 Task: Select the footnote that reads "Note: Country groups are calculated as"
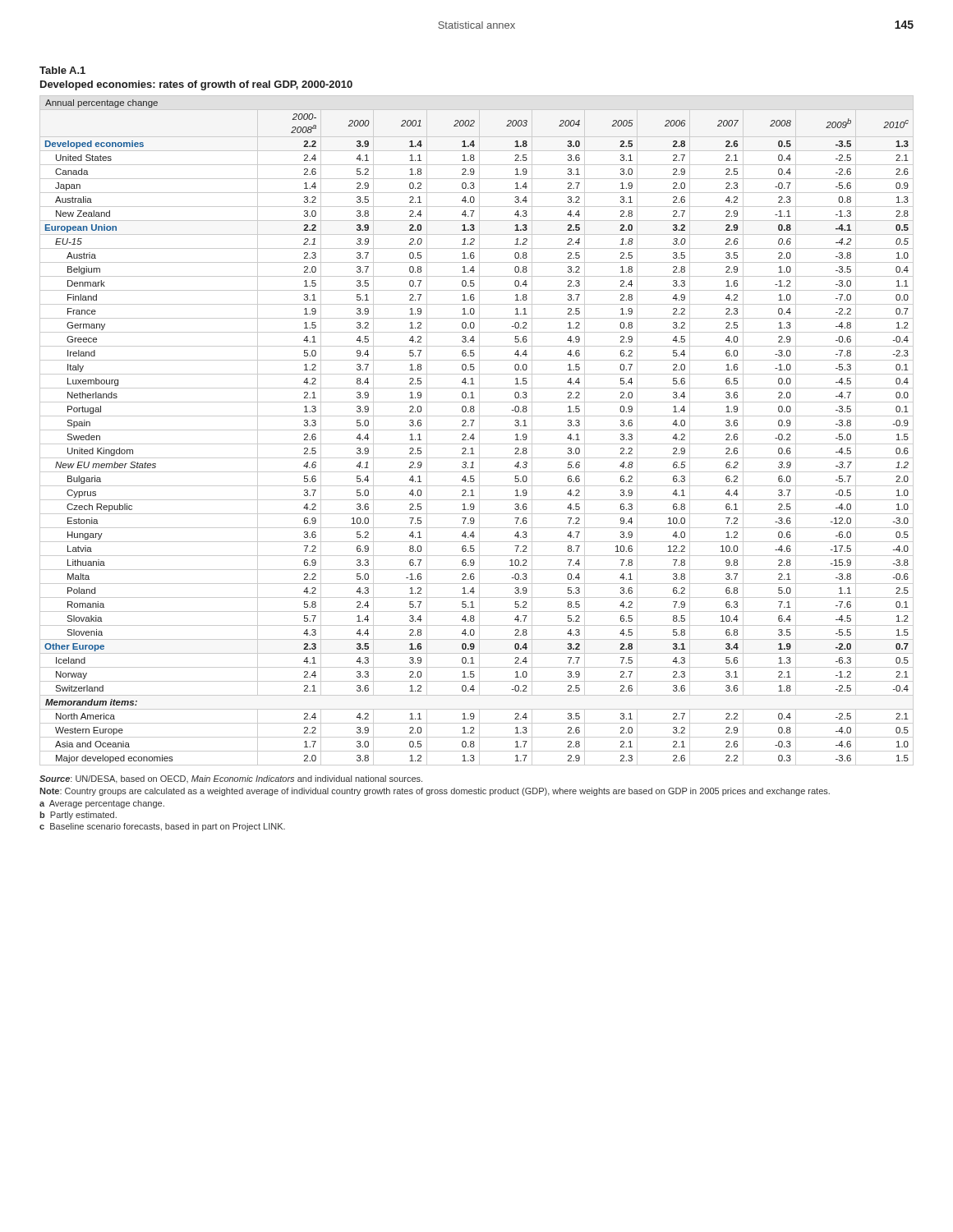coord(435,791)
